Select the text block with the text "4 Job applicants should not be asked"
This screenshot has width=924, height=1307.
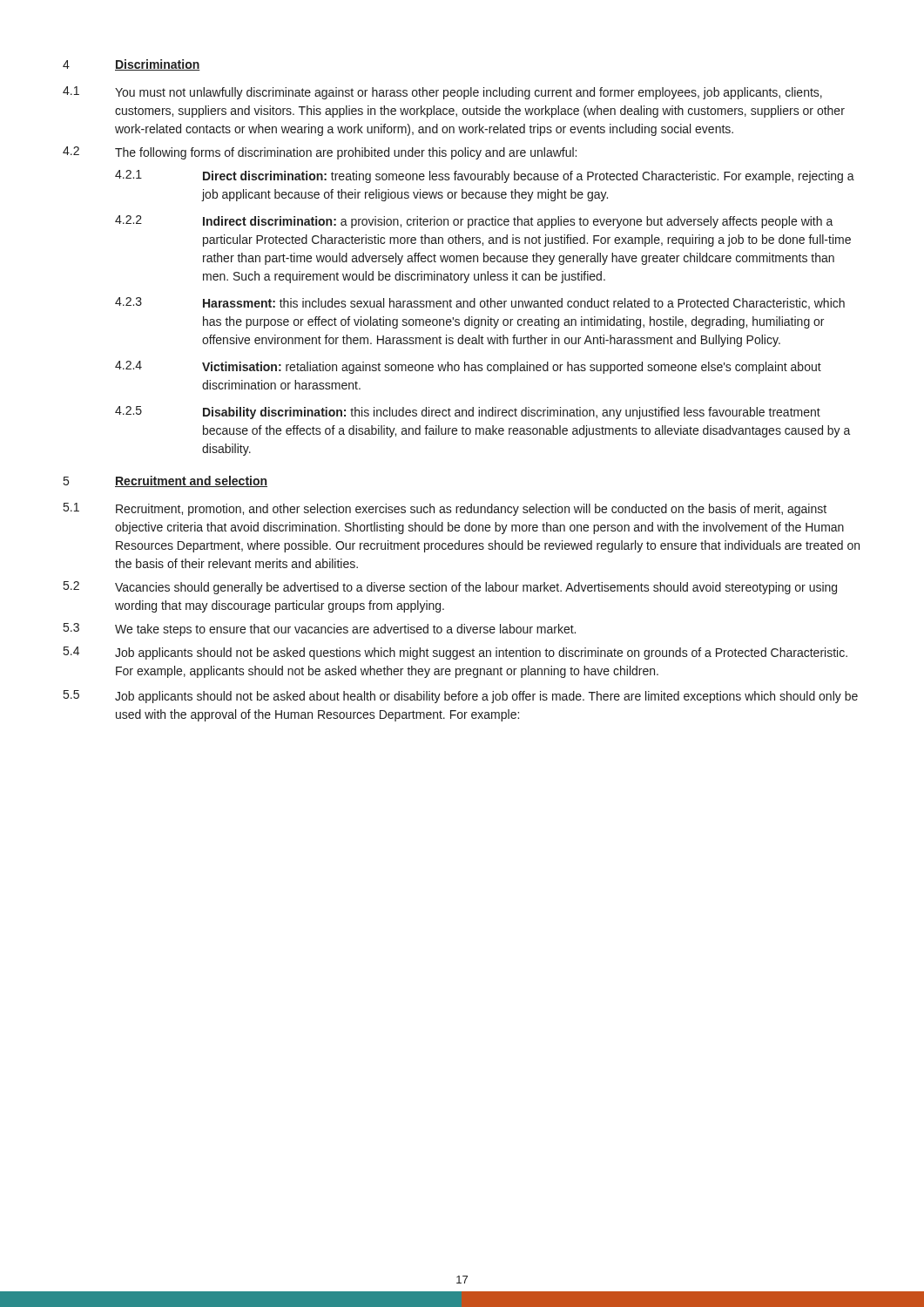pyautogui.click(x=462, y=662)
